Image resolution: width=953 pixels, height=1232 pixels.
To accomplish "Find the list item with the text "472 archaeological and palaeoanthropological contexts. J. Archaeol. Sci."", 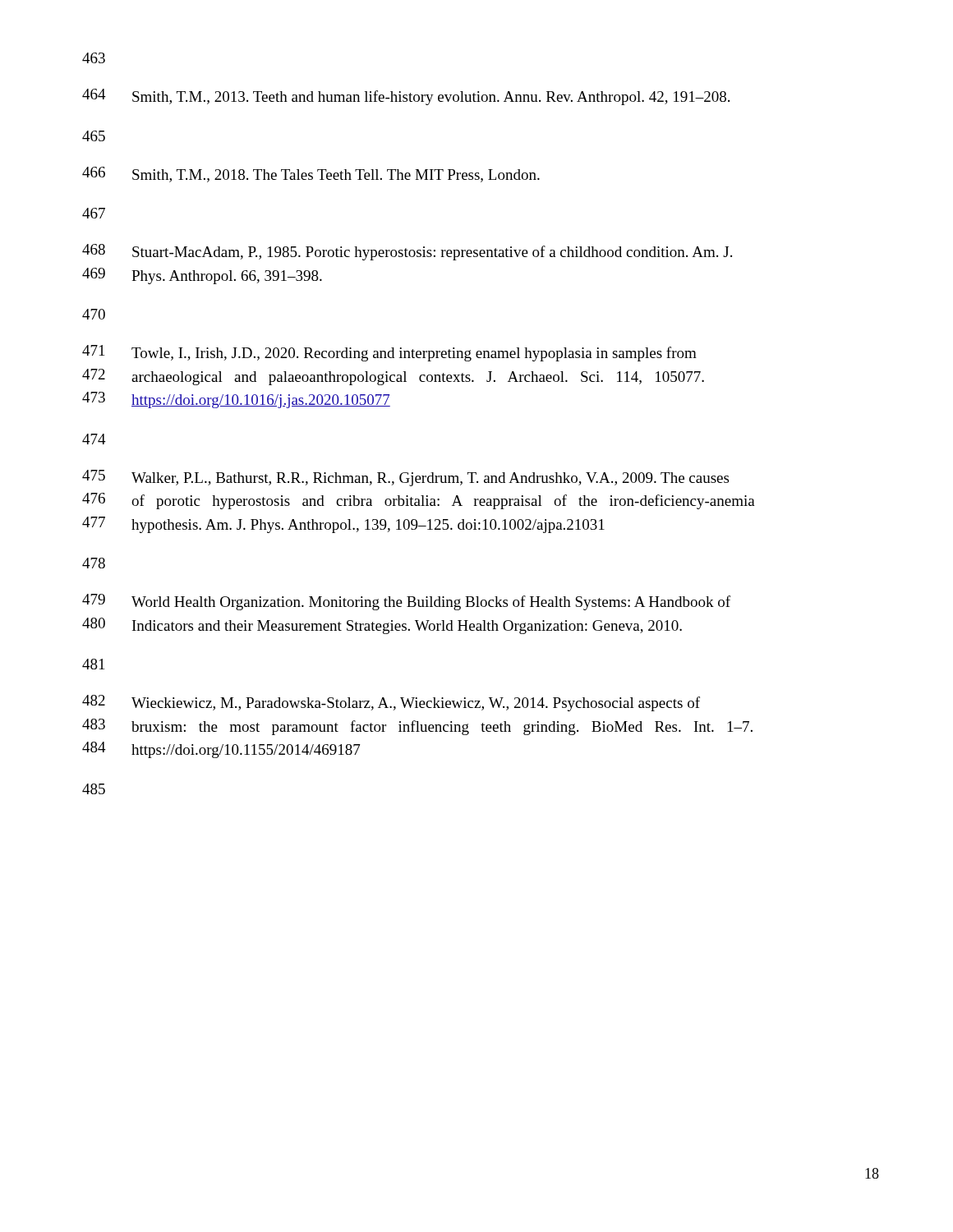I will [x=481, y=377].
